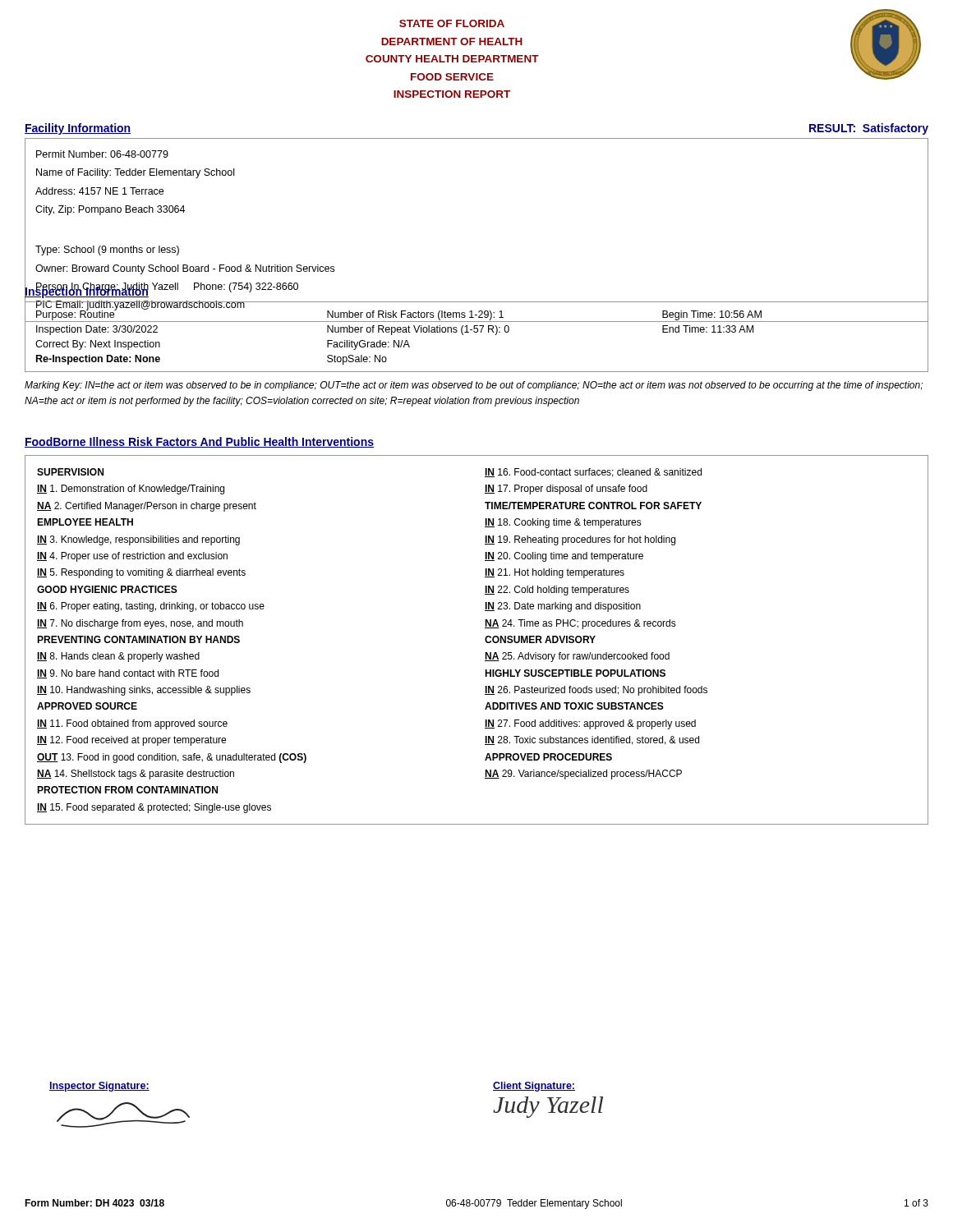The width and height of the screenshot is (953, 1232).
Task: Select the list item containing "IN 17. Proper"
Action: point(566,489)
